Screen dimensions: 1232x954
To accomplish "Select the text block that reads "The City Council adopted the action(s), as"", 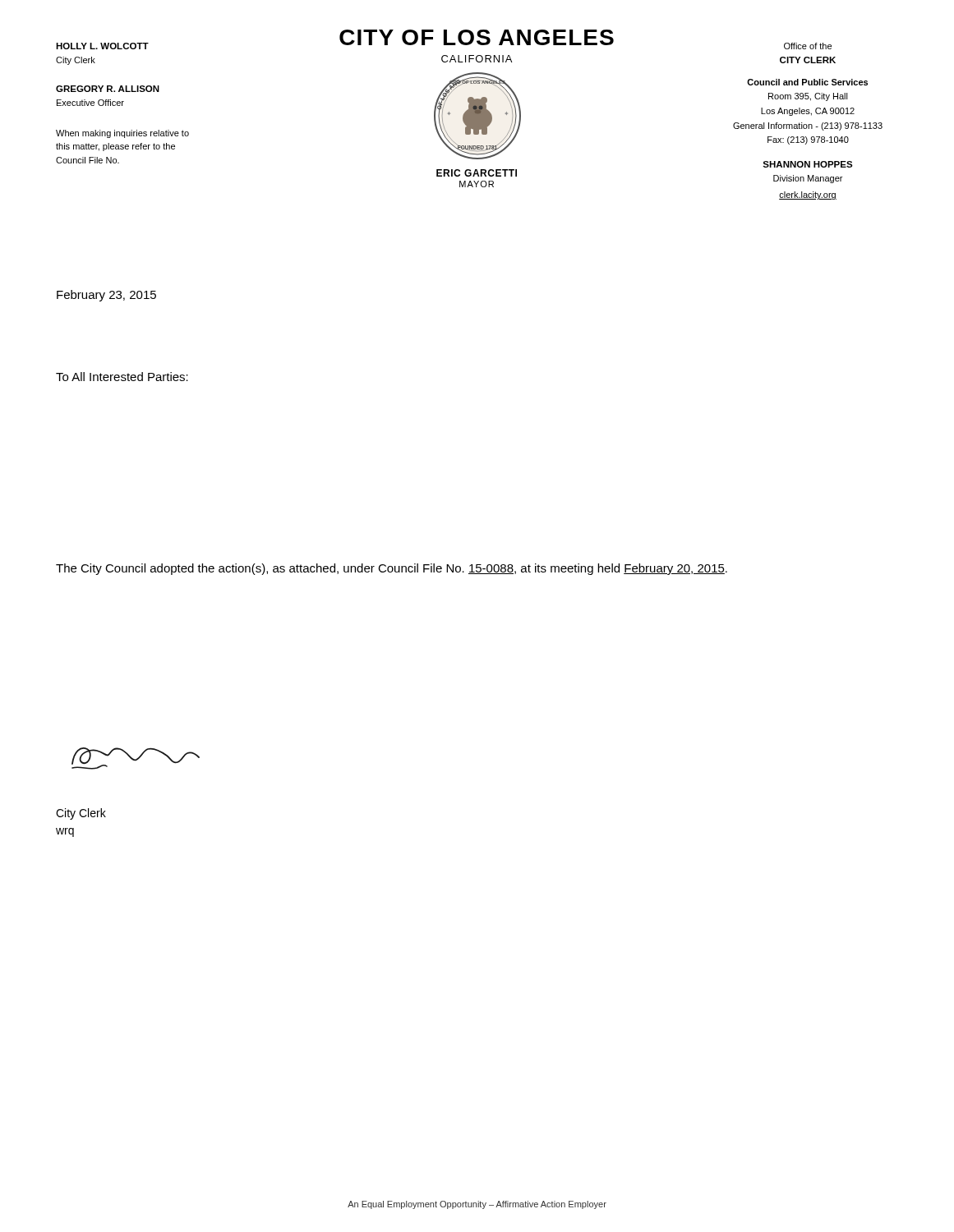I will [x=392, y=568].
